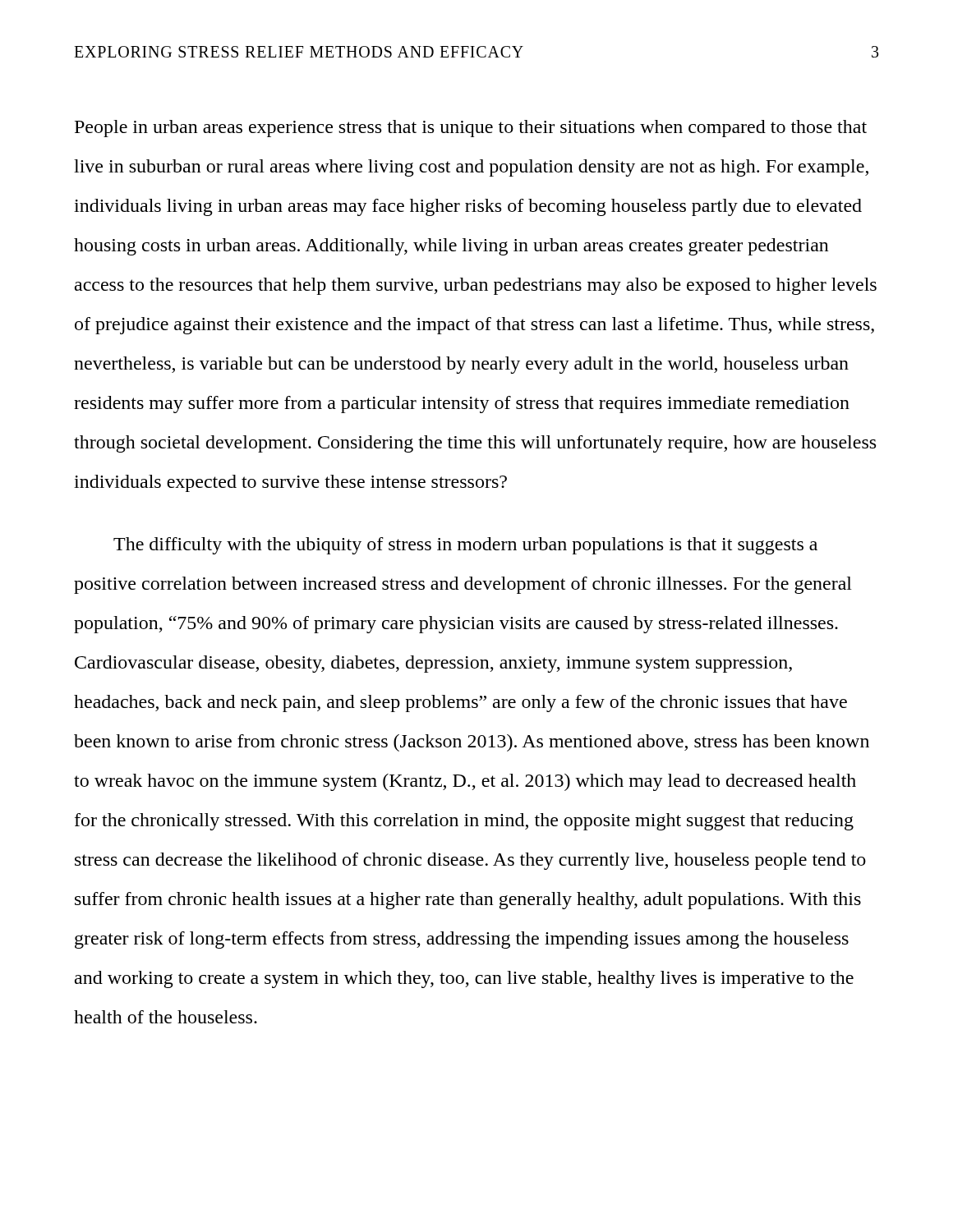Select the element starting "People in urban areas experience stress that"
Viewport: 953px width, 1232px height.
[x=471, y=129]
